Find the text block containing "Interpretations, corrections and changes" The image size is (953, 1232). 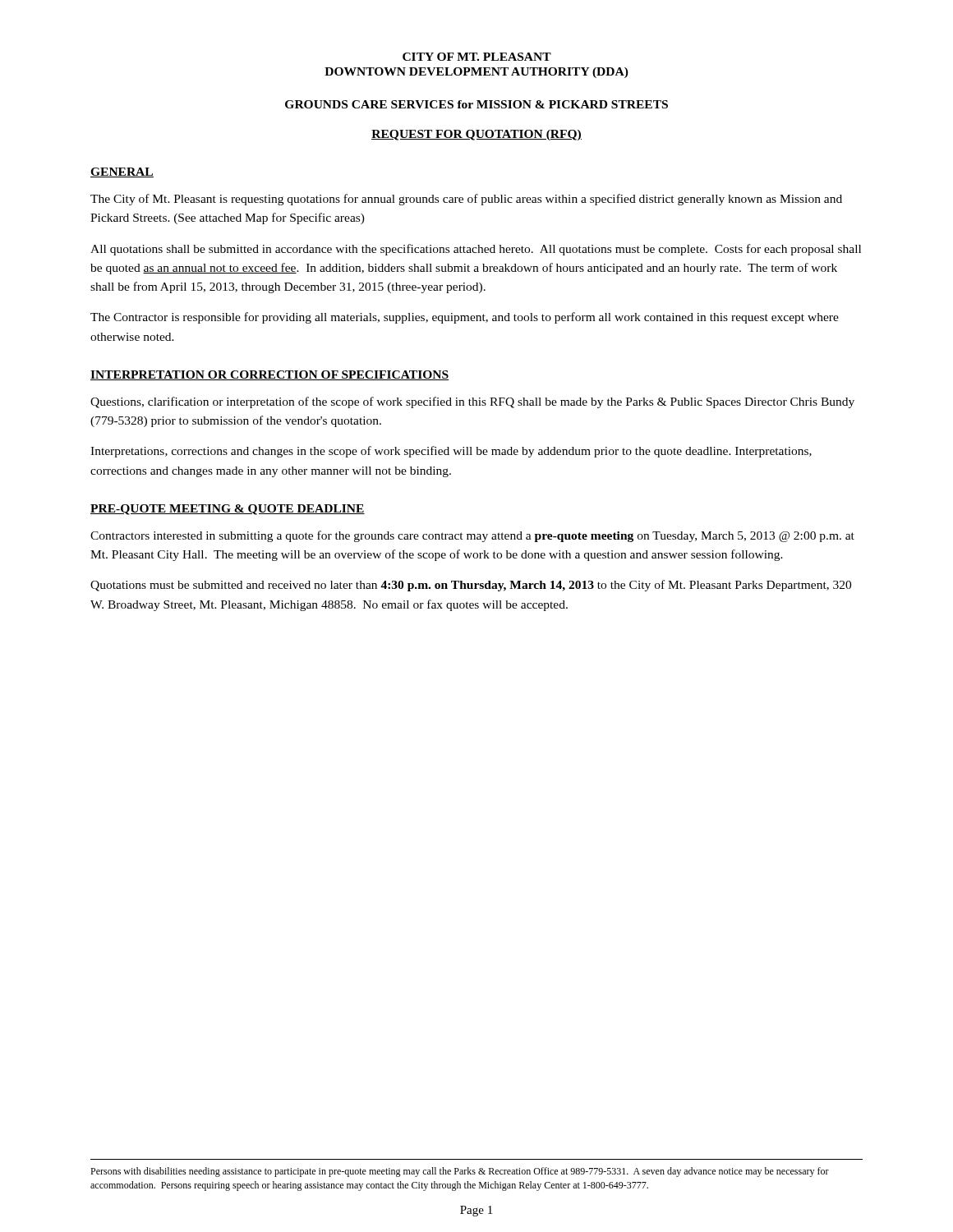pos(451,460)
